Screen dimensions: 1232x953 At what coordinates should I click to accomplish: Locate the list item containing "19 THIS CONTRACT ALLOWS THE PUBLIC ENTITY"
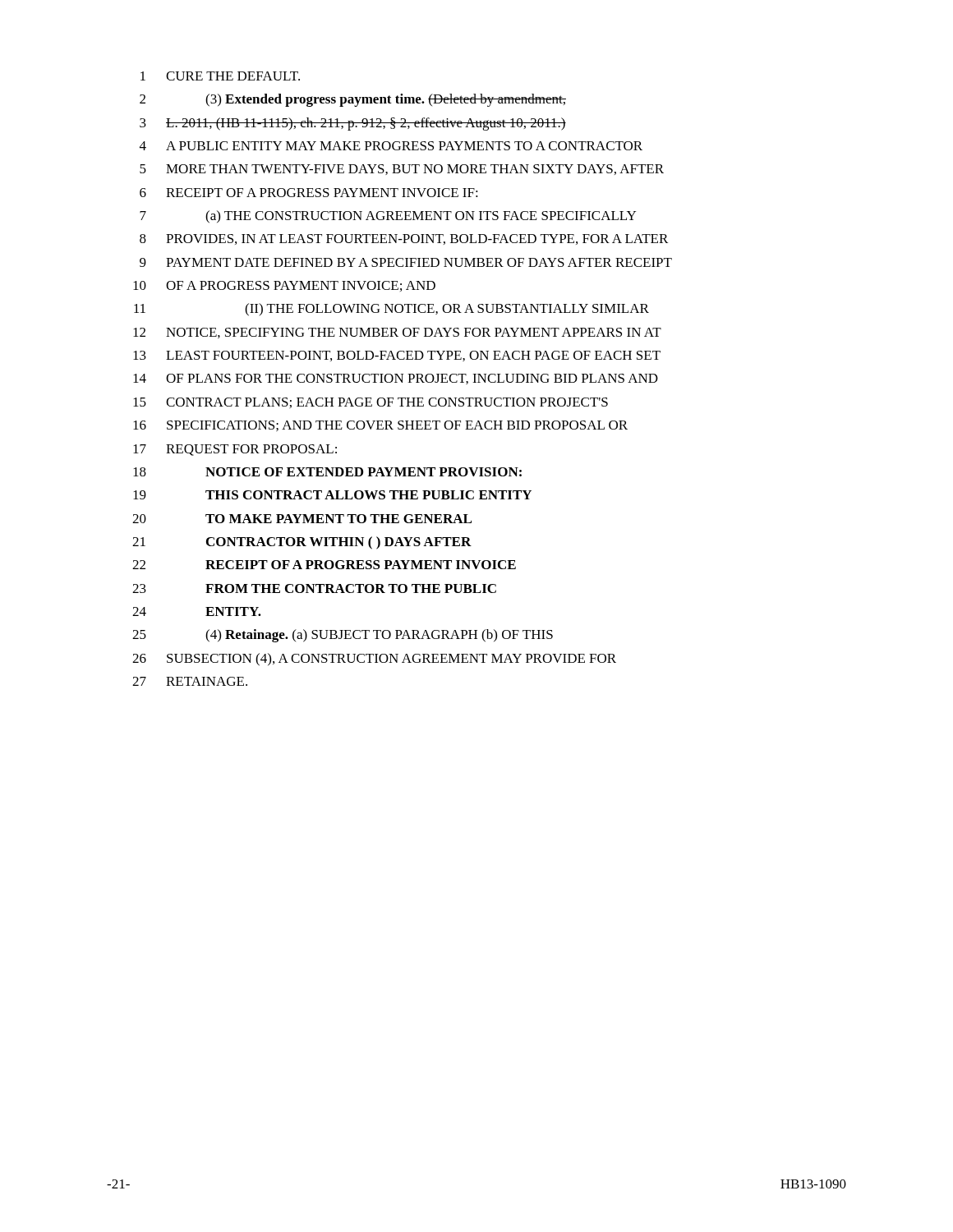pos(476,496)
